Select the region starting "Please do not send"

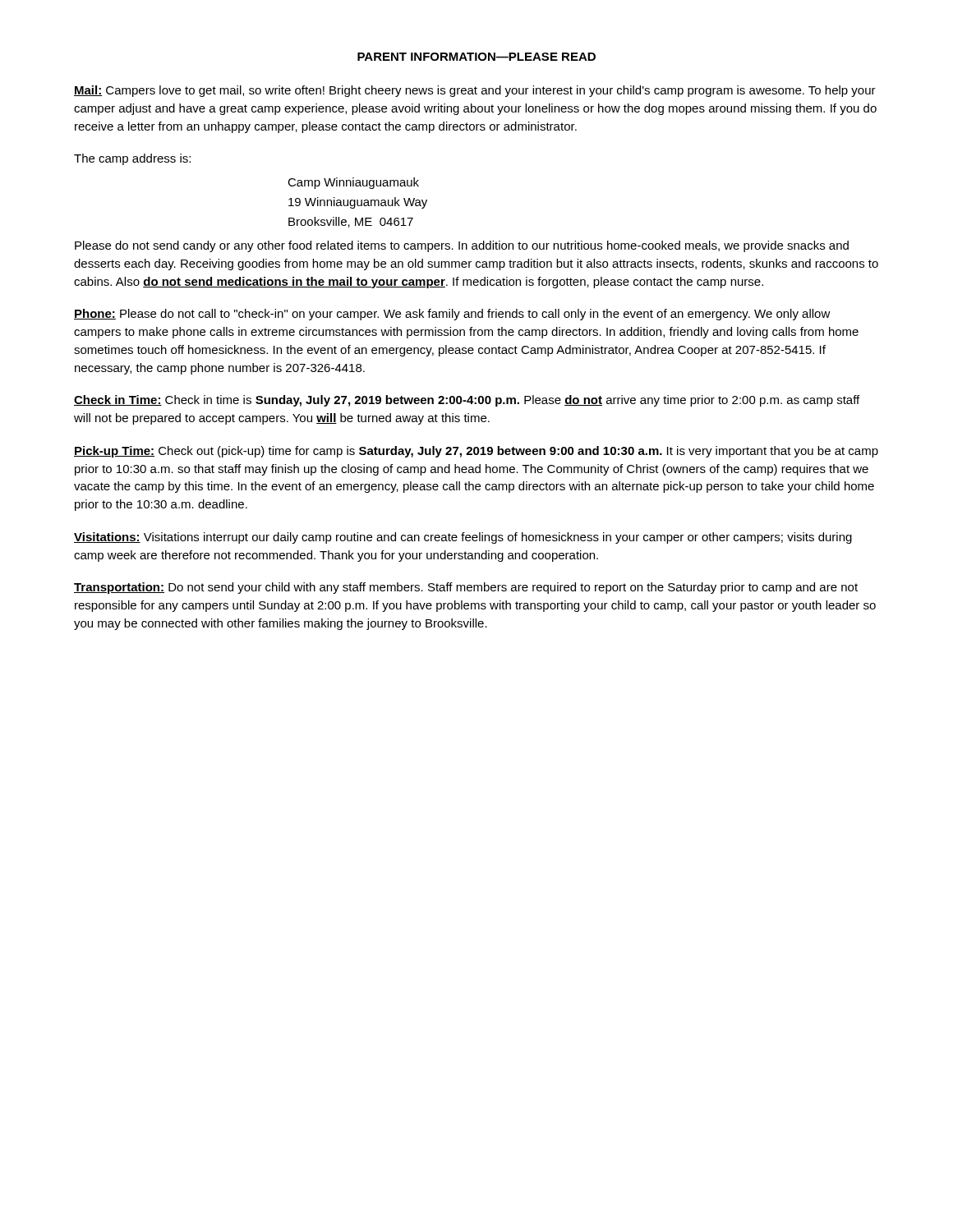476,263
